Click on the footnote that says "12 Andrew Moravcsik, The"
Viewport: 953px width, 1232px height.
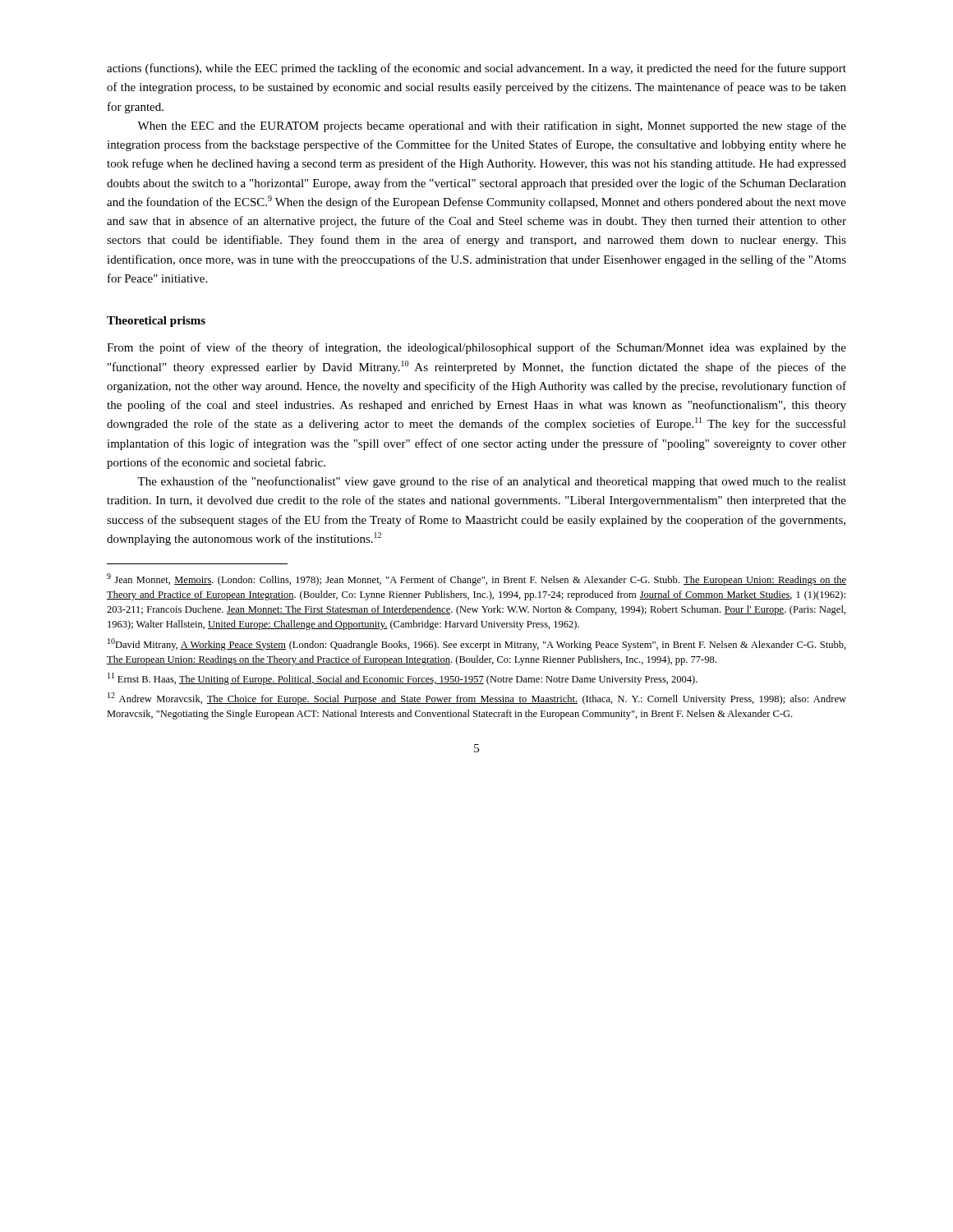pos(476,706)
